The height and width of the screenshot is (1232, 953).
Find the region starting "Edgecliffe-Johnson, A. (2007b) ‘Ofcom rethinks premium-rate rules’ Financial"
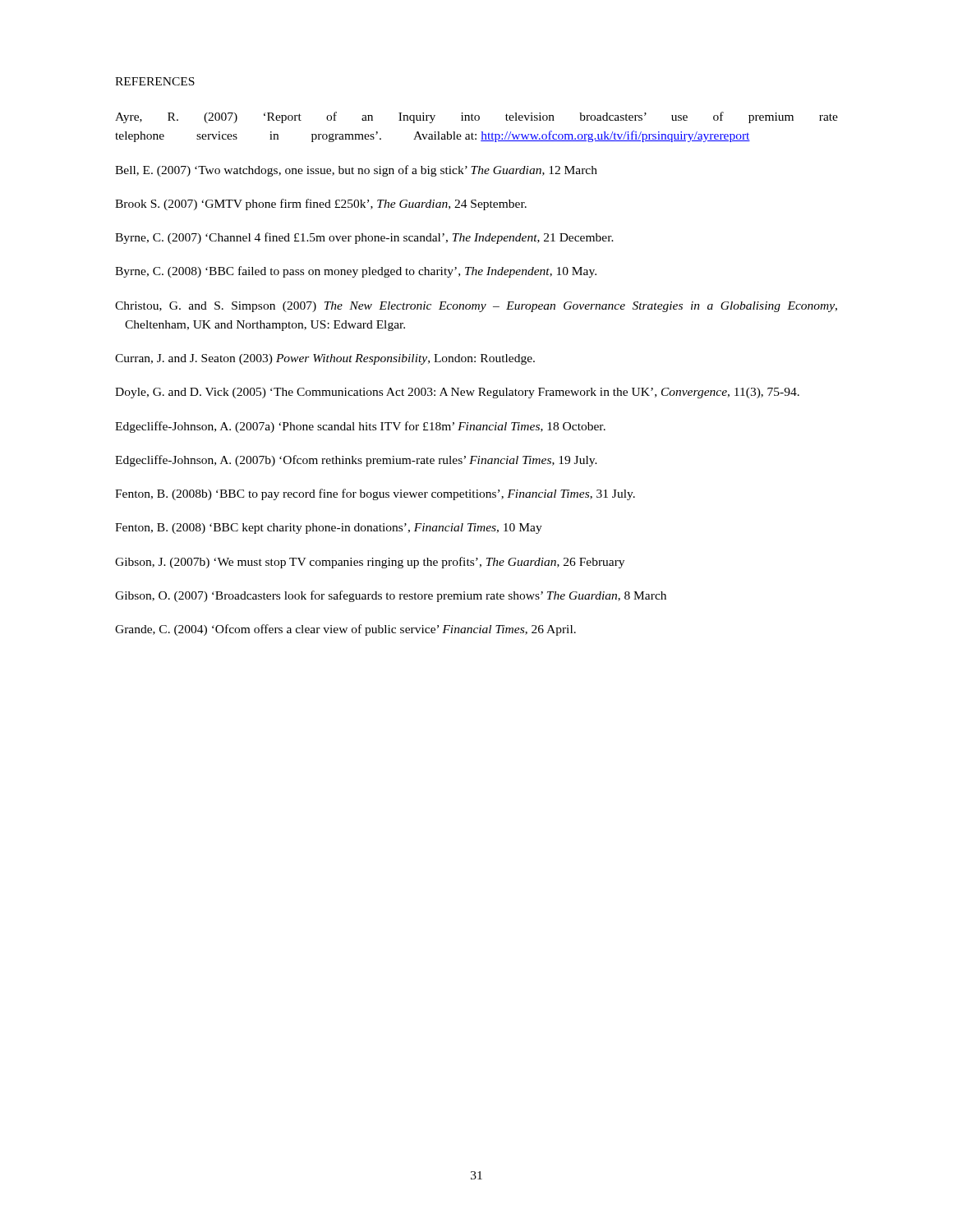[356, 459]
